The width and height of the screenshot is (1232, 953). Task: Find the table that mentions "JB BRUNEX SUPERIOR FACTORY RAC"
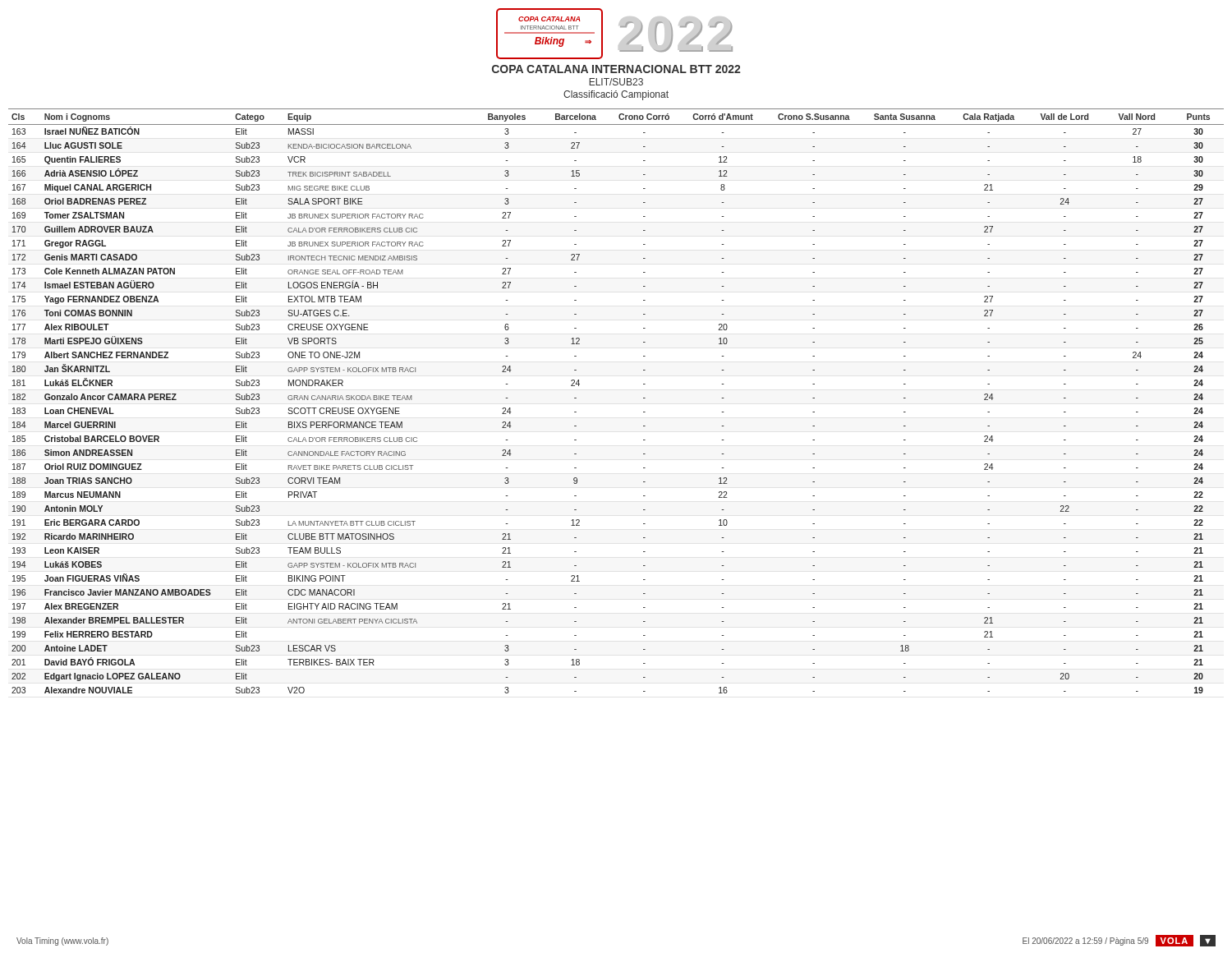coord(616,403)
